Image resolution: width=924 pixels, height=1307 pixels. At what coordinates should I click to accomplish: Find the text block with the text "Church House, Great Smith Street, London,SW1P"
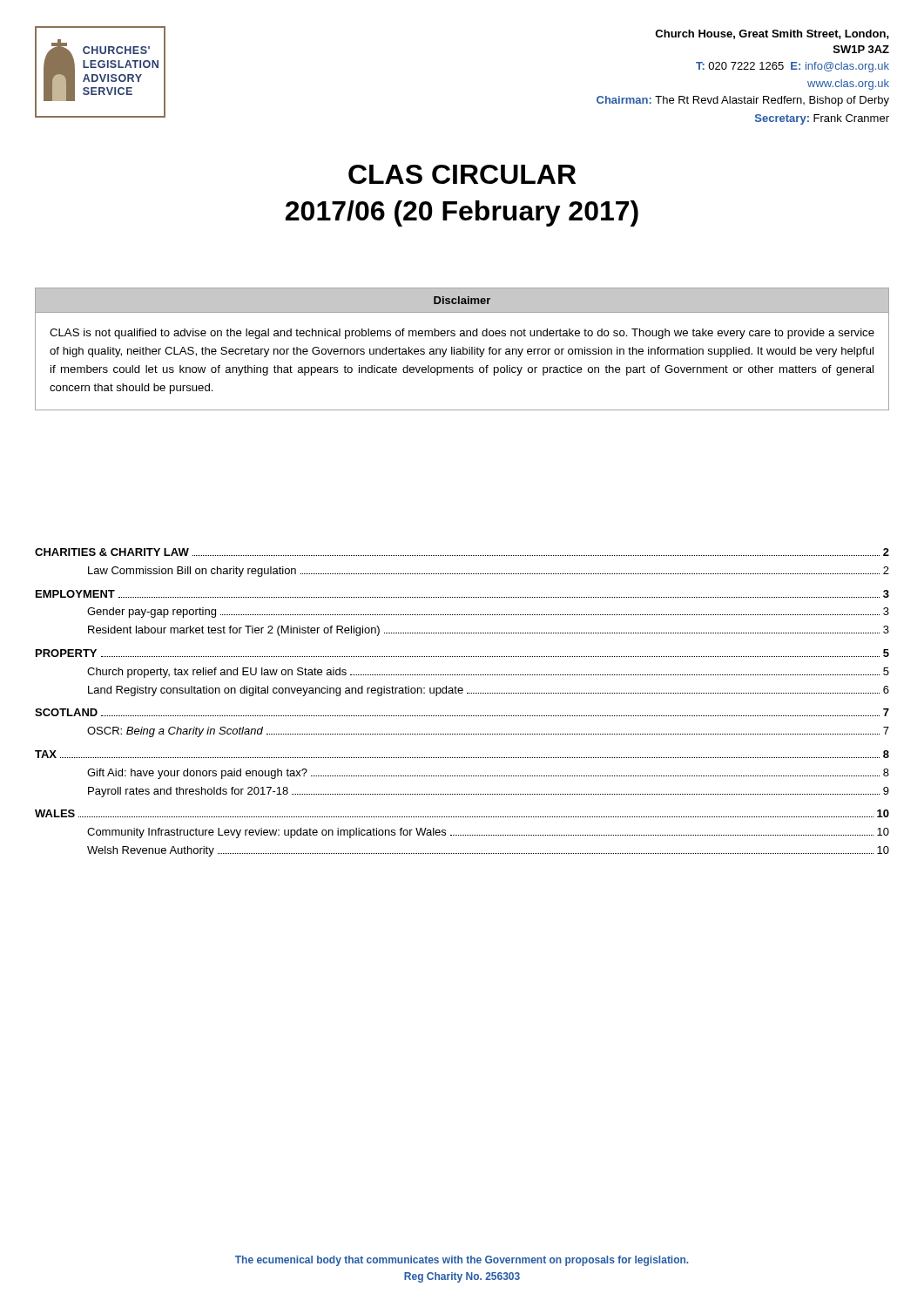pyautogui.click(x=772, y=34)
